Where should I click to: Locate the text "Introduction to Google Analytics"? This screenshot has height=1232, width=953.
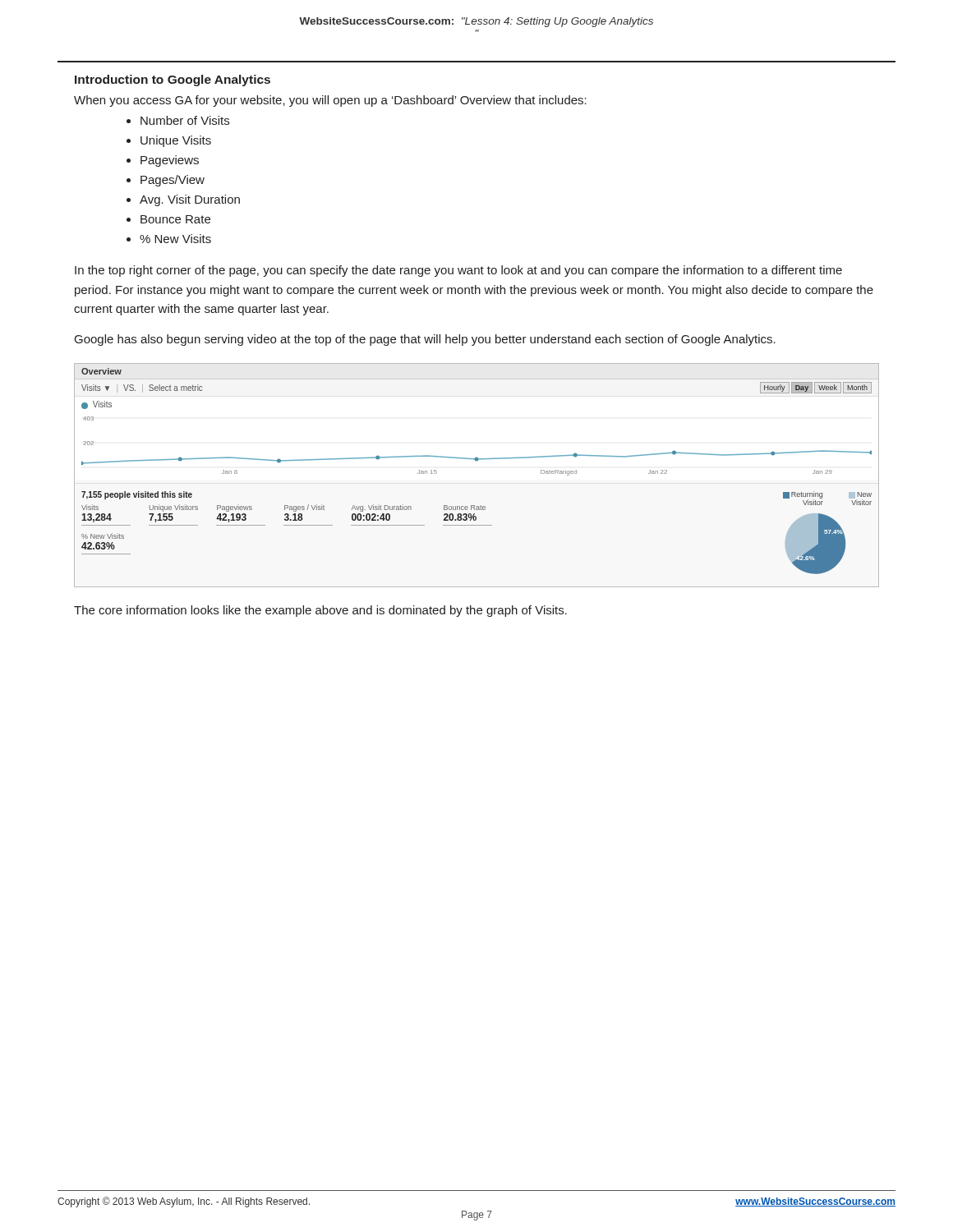pyautogui.click(x=172, y=79)
